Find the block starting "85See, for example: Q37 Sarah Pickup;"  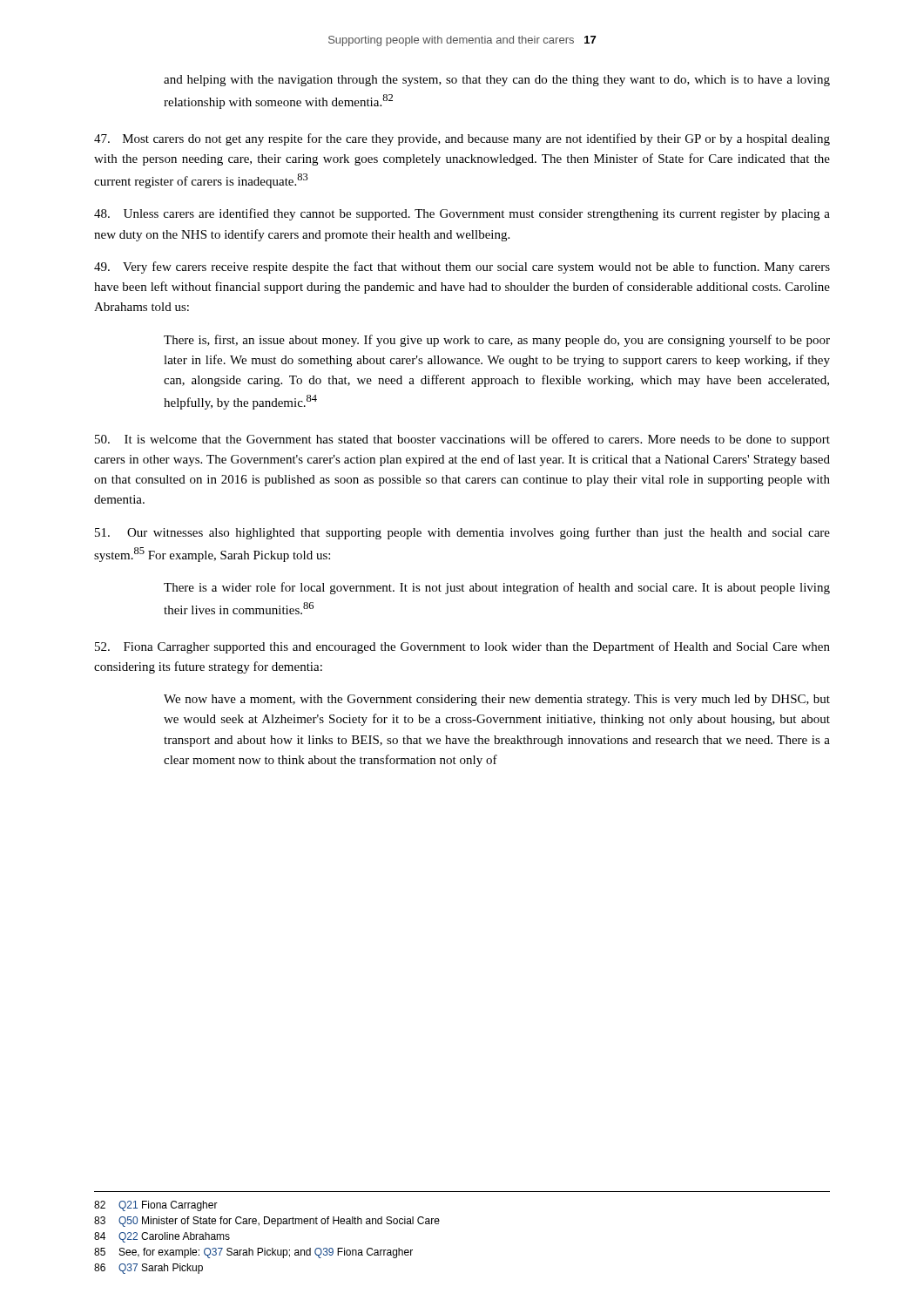tap(253, 1253)
